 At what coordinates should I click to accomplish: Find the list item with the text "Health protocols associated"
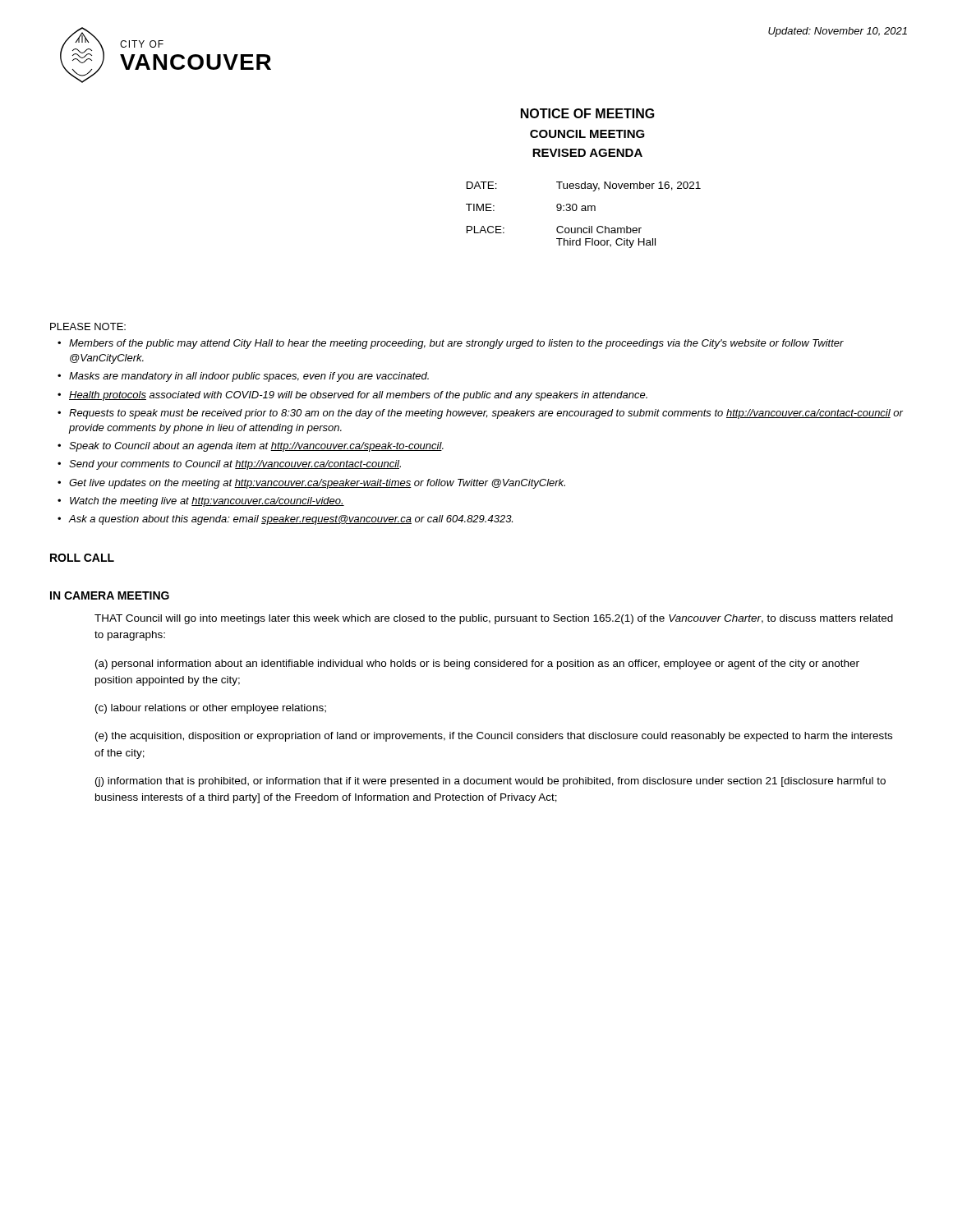coord(359,394)
